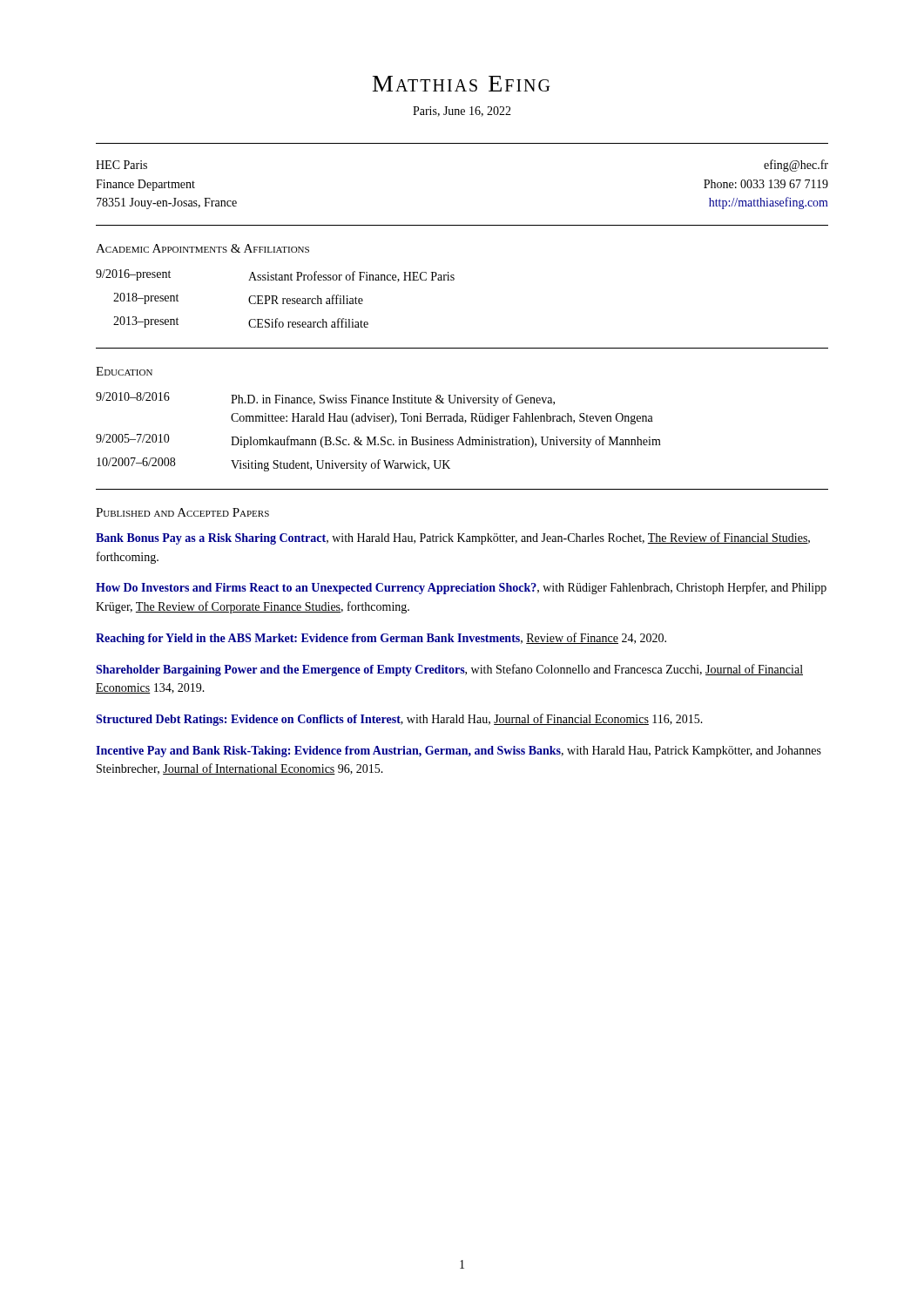Find "CEPR research affiliate" on this page

(306, 300)
